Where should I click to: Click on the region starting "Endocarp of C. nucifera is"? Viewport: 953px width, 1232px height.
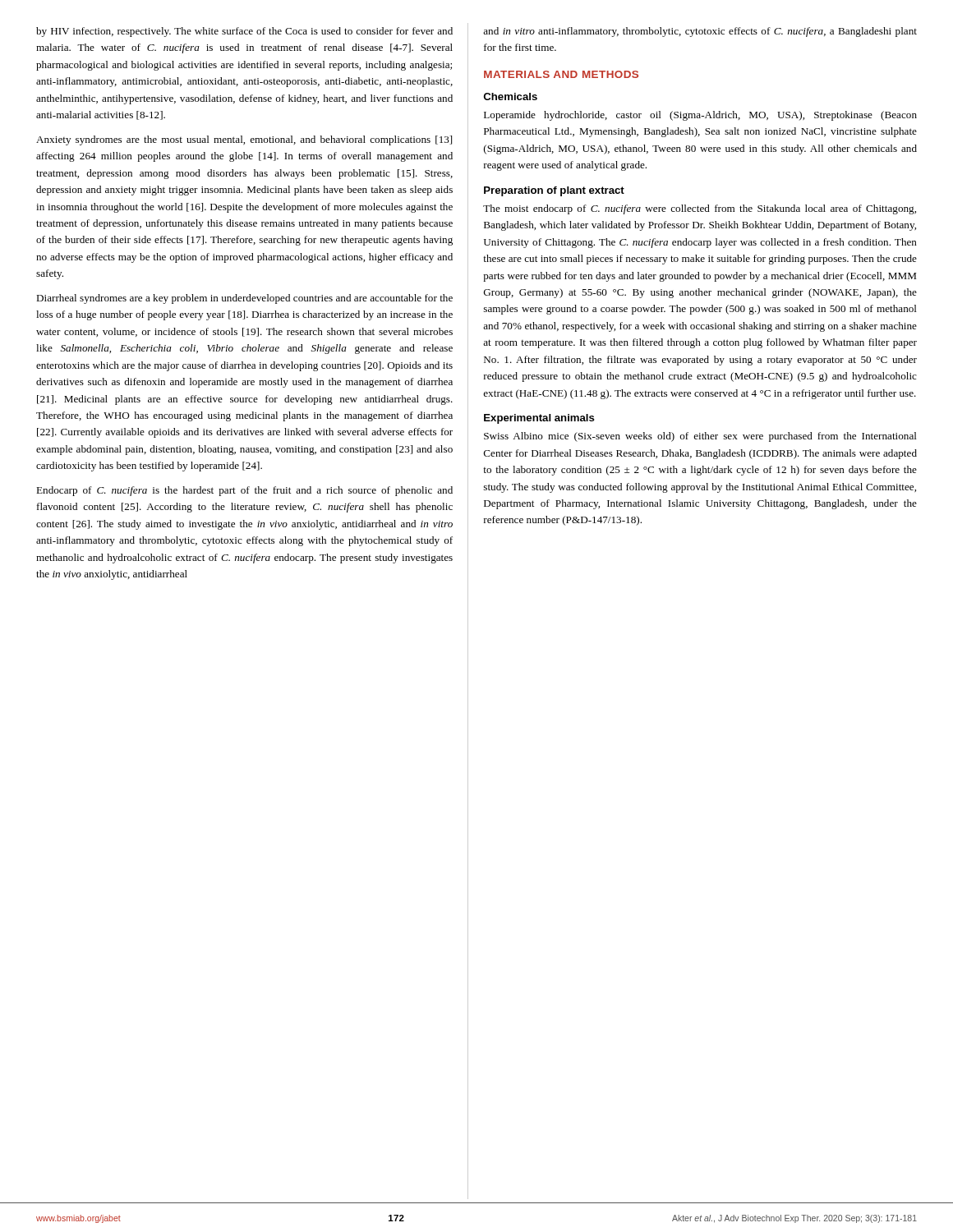[244, 532]
